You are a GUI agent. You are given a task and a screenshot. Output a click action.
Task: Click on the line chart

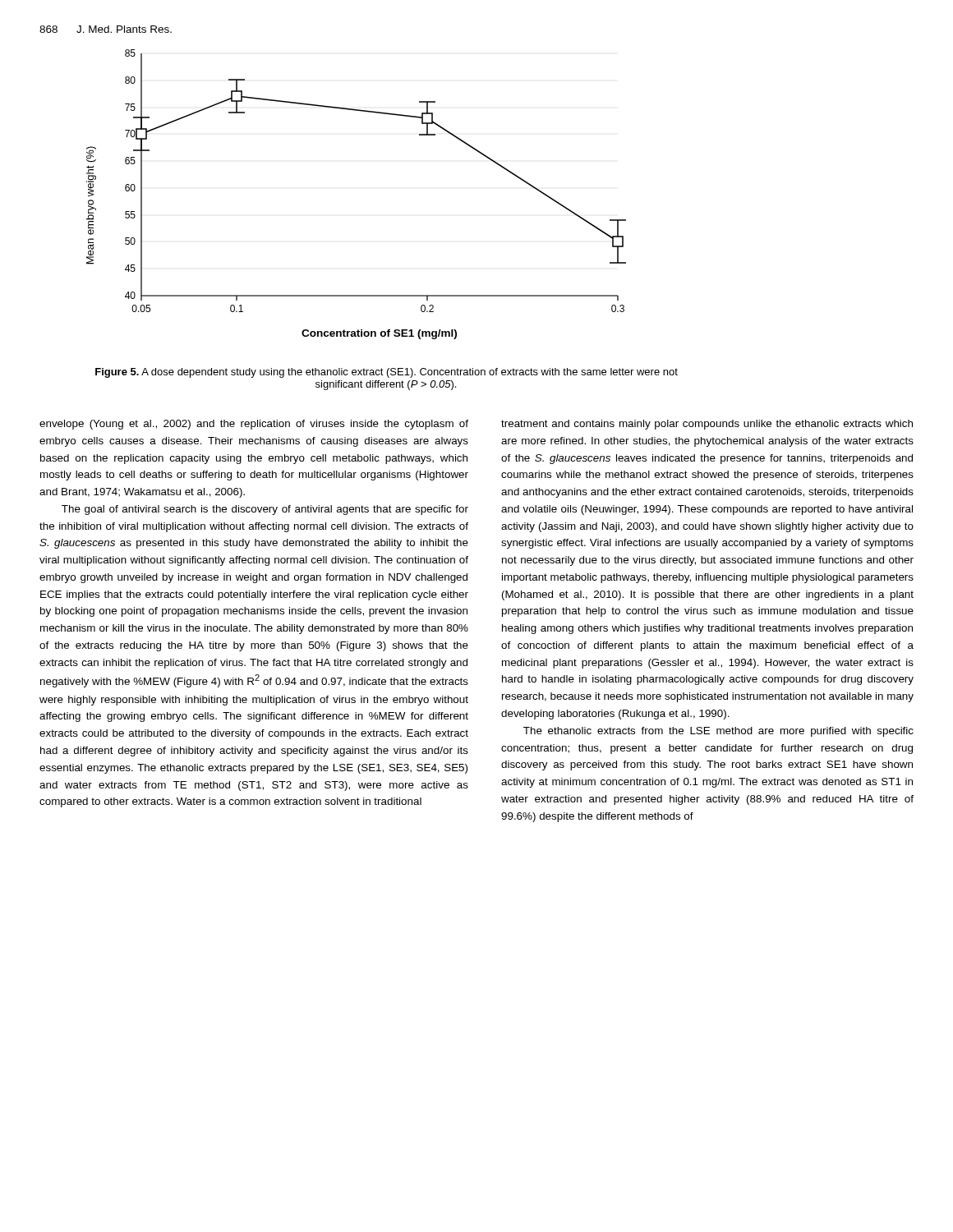coord(378,203)
